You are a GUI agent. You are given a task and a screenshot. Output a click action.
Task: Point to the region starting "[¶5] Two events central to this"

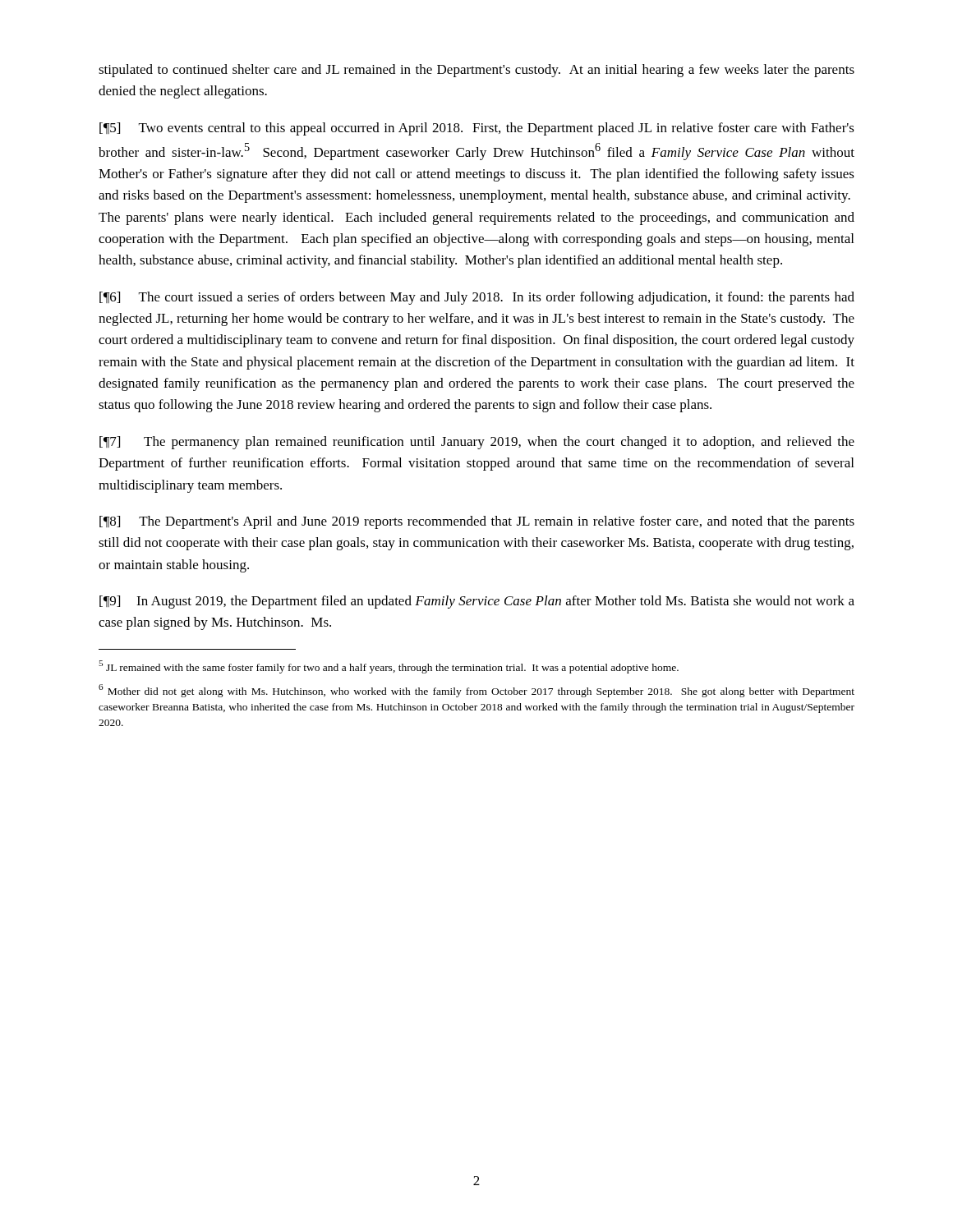476,194
